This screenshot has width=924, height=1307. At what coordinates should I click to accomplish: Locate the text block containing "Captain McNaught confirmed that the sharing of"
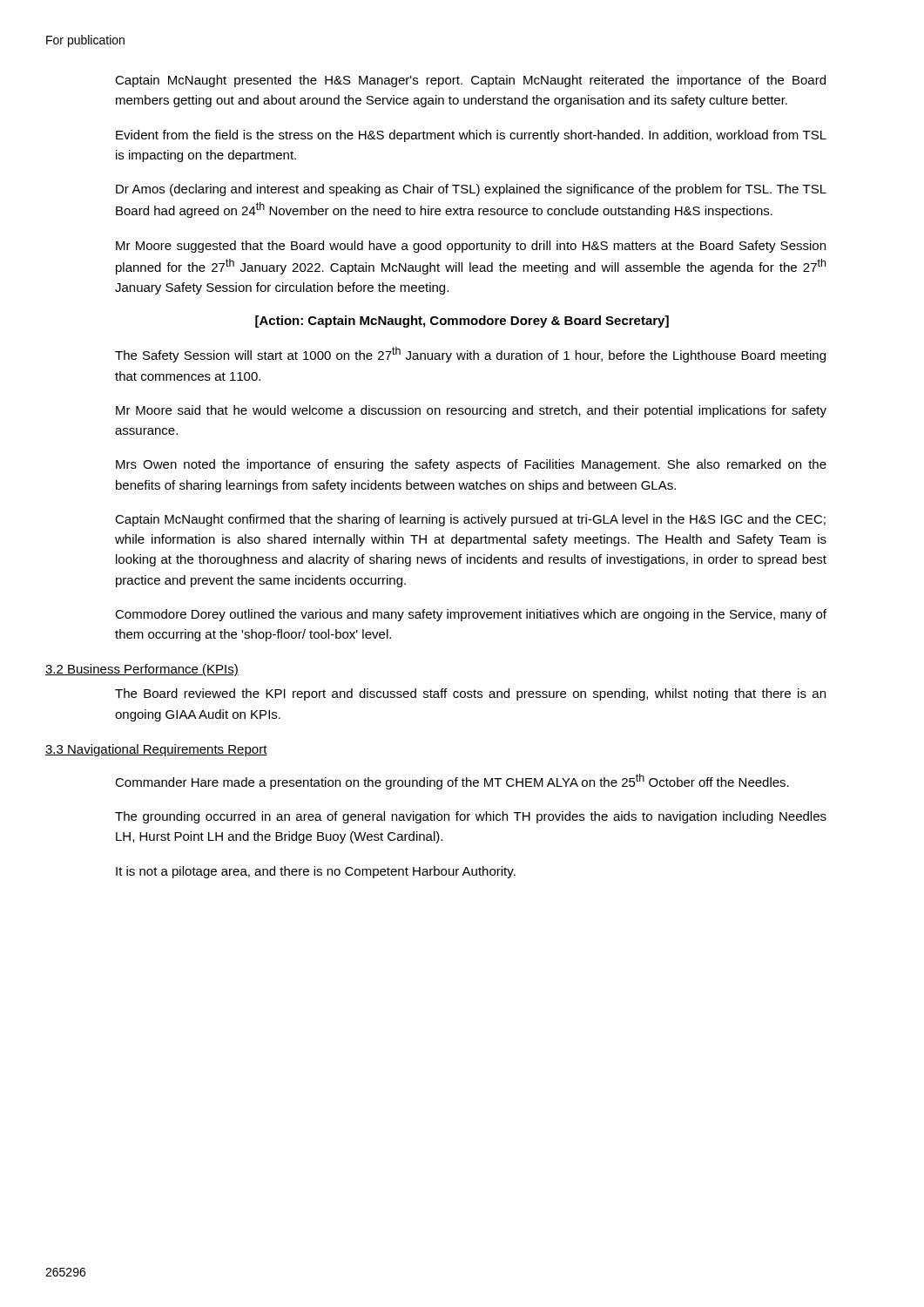click(471, 549)
